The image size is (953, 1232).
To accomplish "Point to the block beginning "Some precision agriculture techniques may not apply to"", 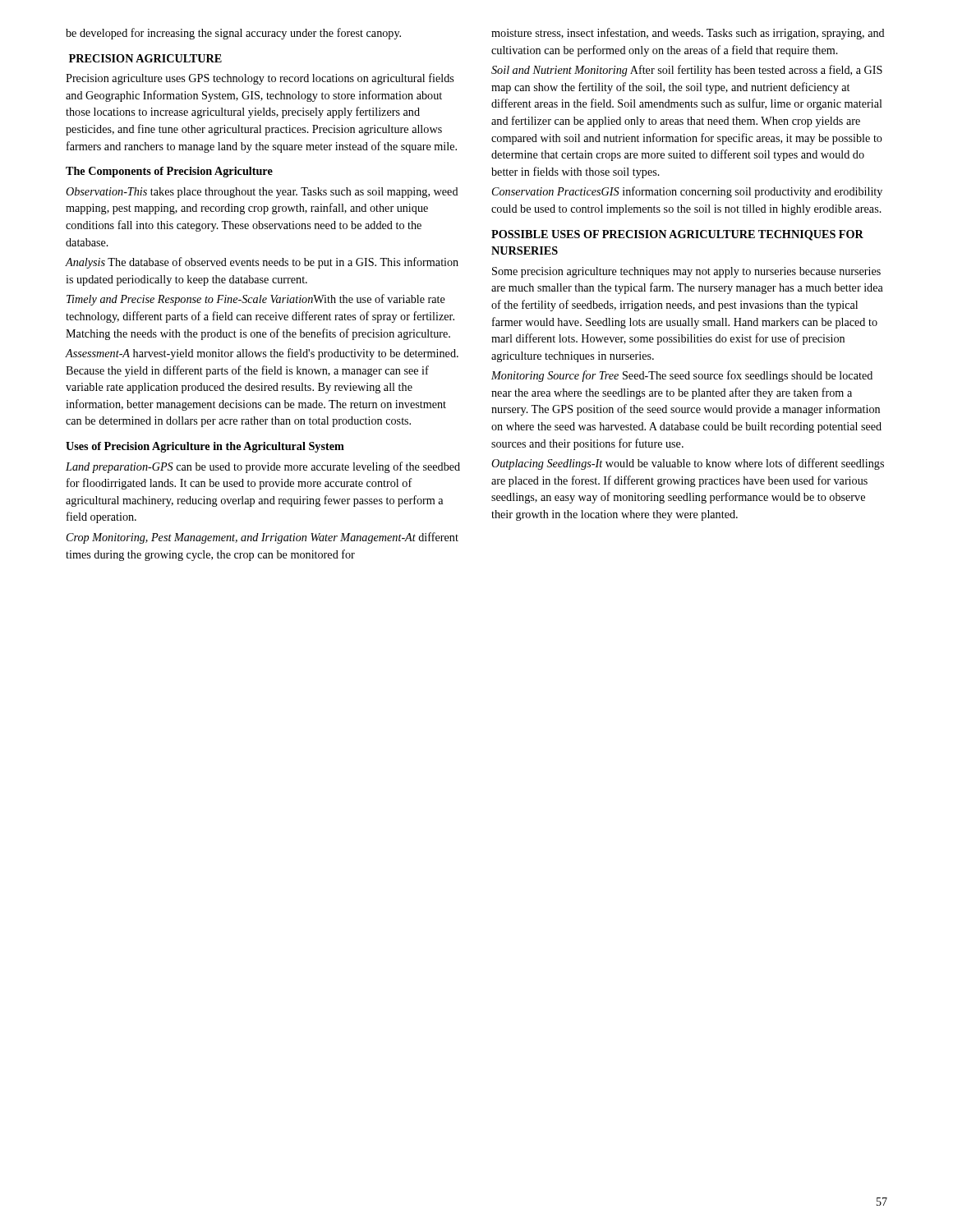I will pos(687,313).
